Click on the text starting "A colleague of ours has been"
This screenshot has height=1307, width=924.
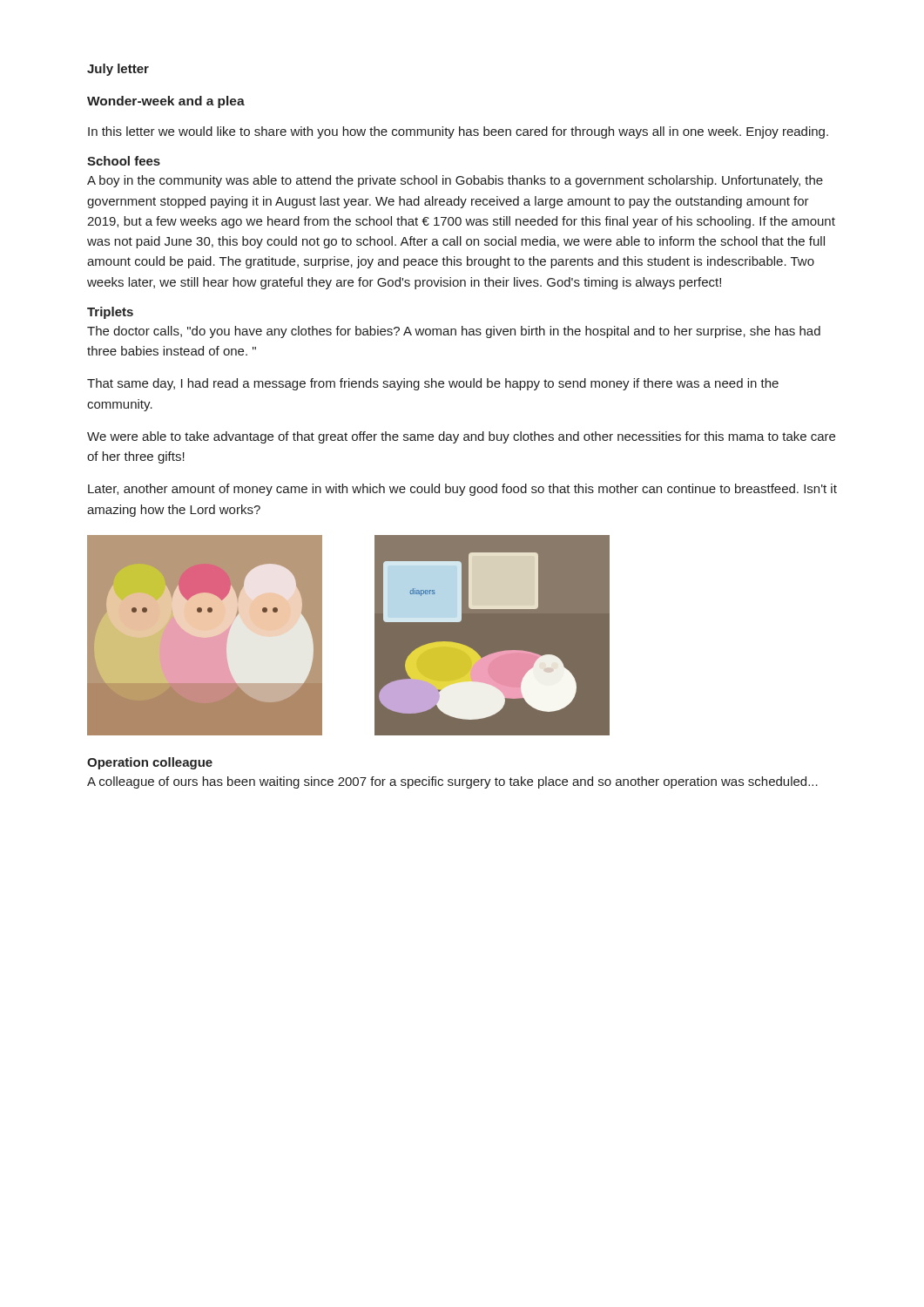[453, 781]
